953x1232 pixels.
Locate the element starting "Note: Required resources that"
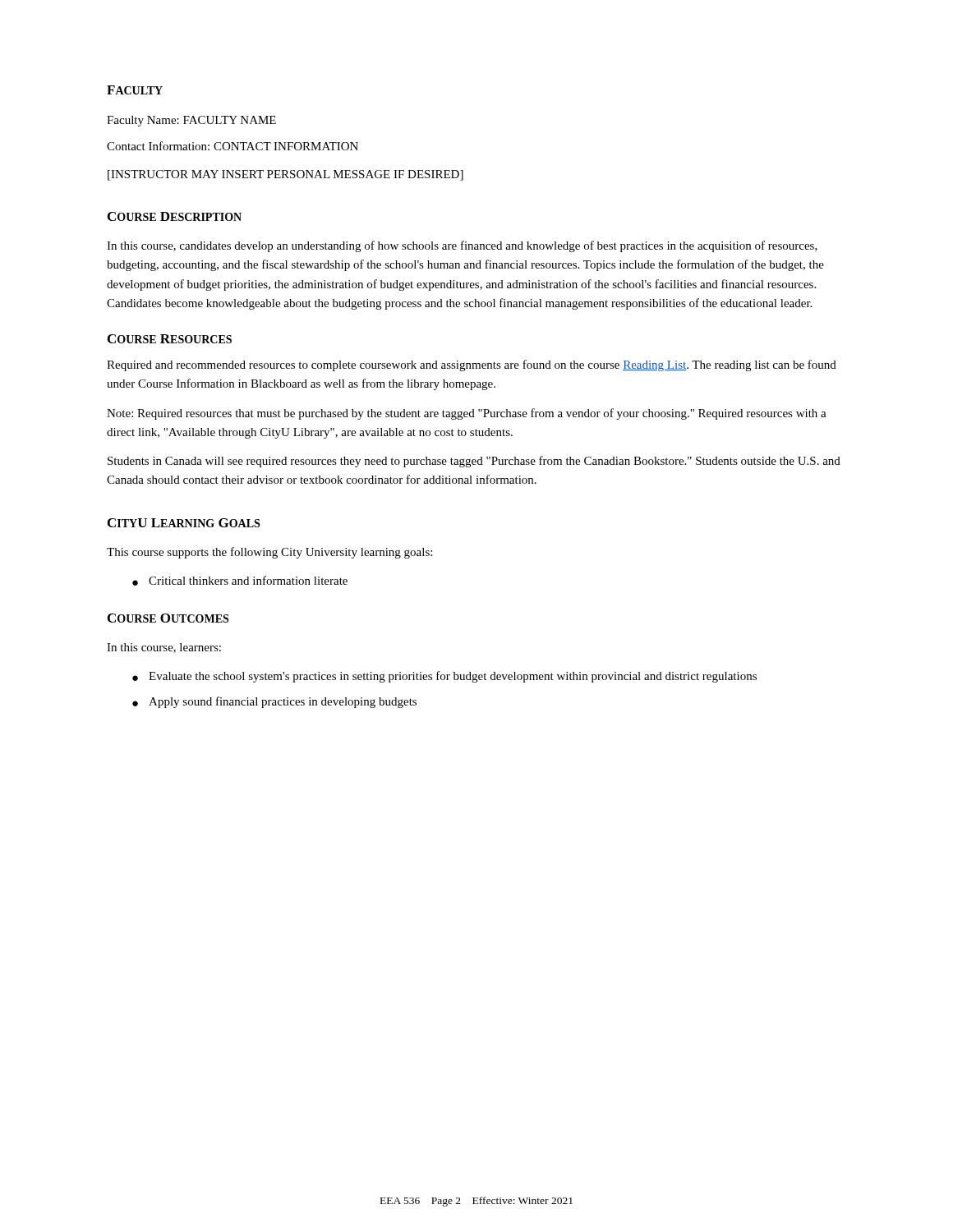[x=467, y=422]
